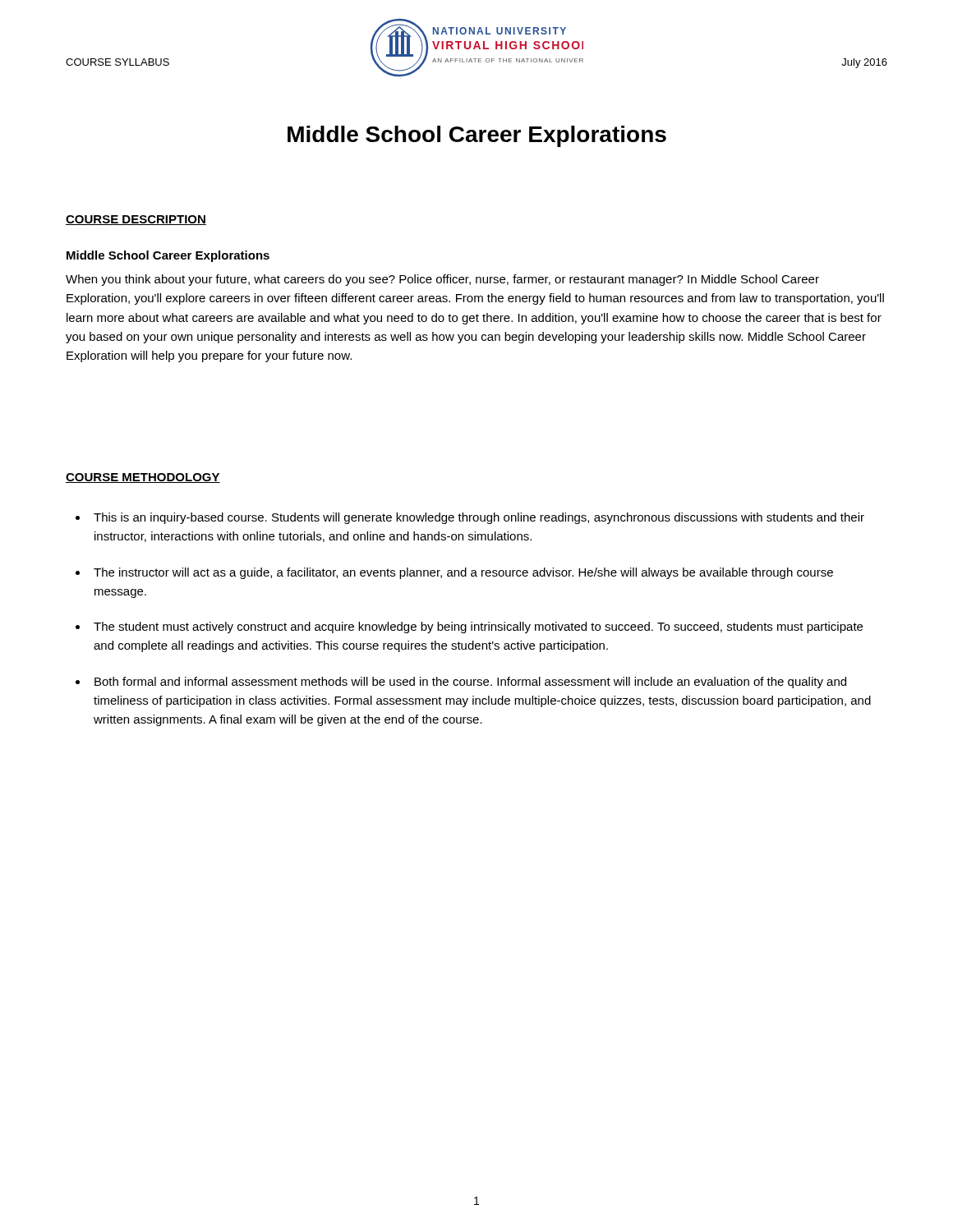Viewport: 953px width, 1232px height.
Task: Click the passage that begins "This is an inquiry-based course. Students will"
Action: (479, 527)
